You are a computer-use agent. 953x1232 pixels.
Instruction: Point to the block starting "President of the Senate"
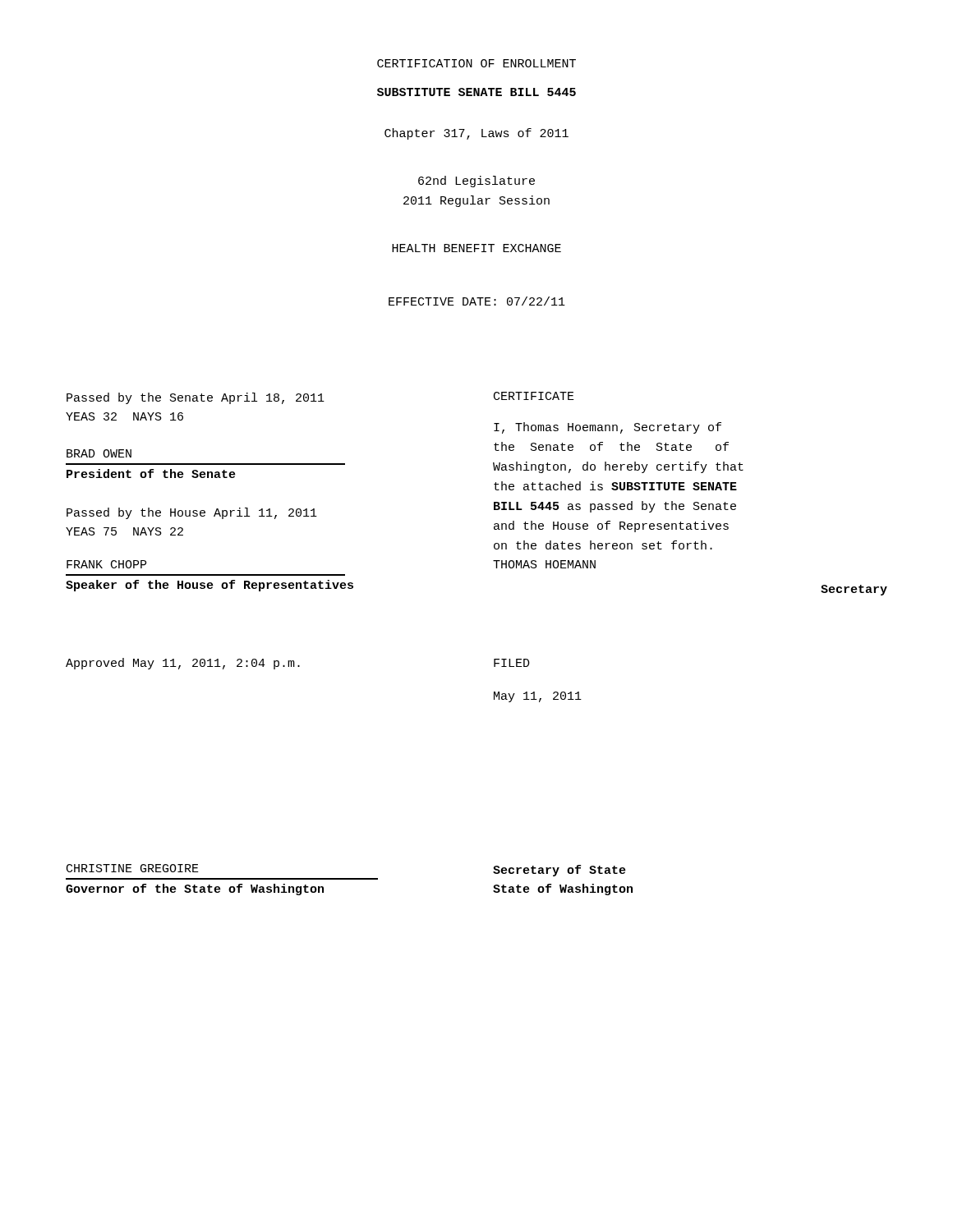(x=151, y=475)
